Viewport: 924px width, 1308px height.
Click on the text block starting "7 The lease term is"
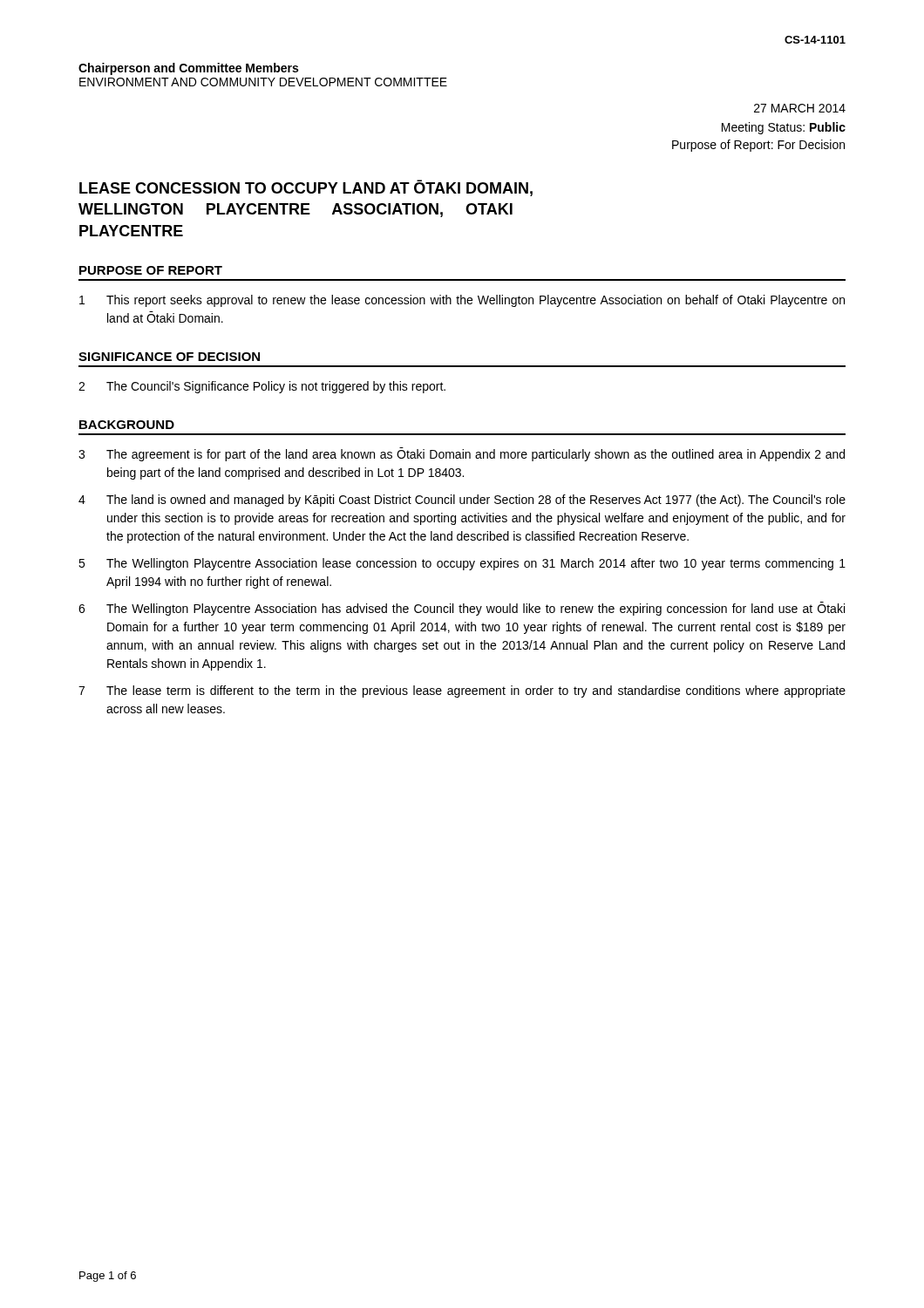(462, 700)
